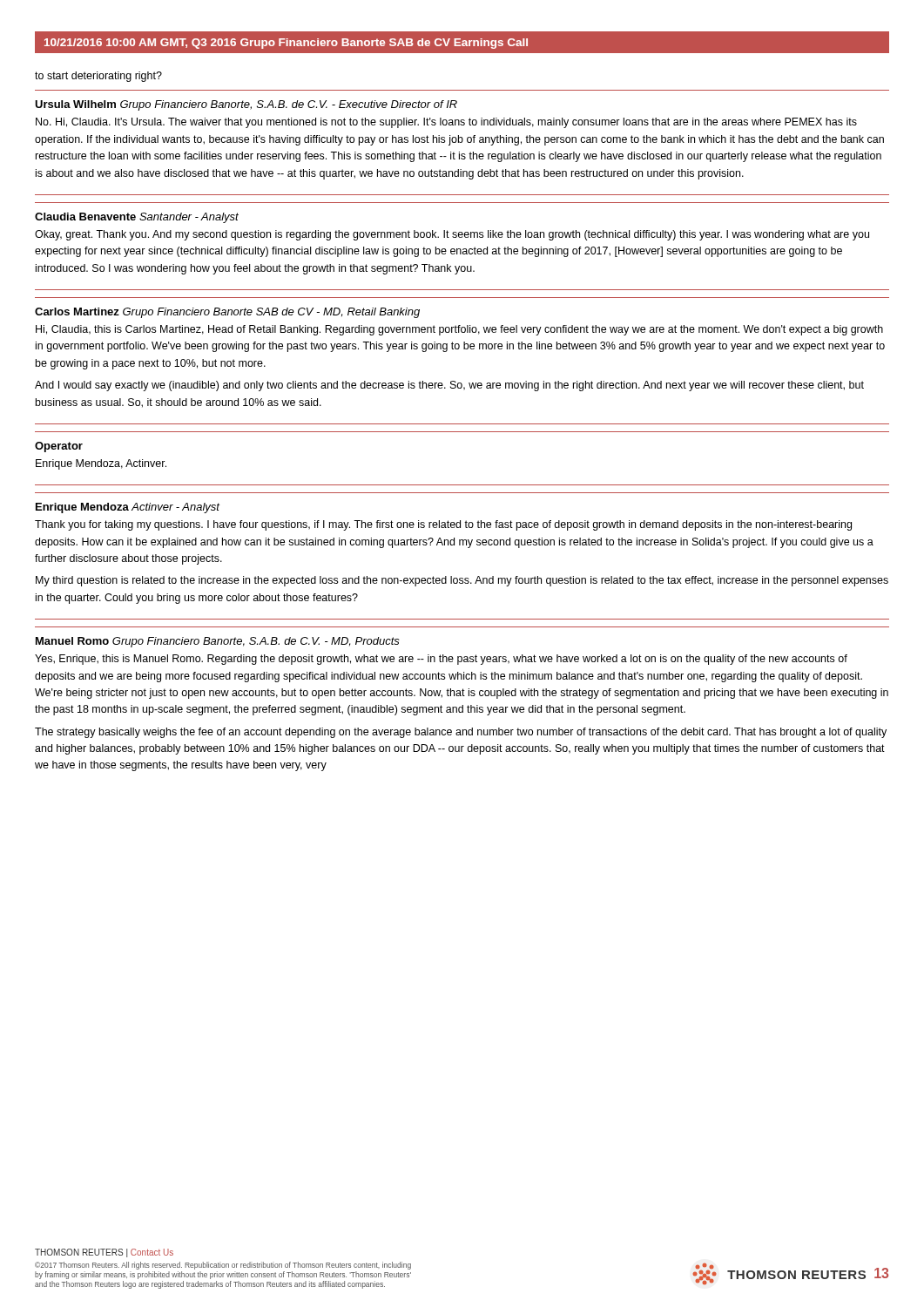Find the text containing "Enrique Mendoza, Actinver."
Screen dimensions: 1307x924
[x=101, y=463]
